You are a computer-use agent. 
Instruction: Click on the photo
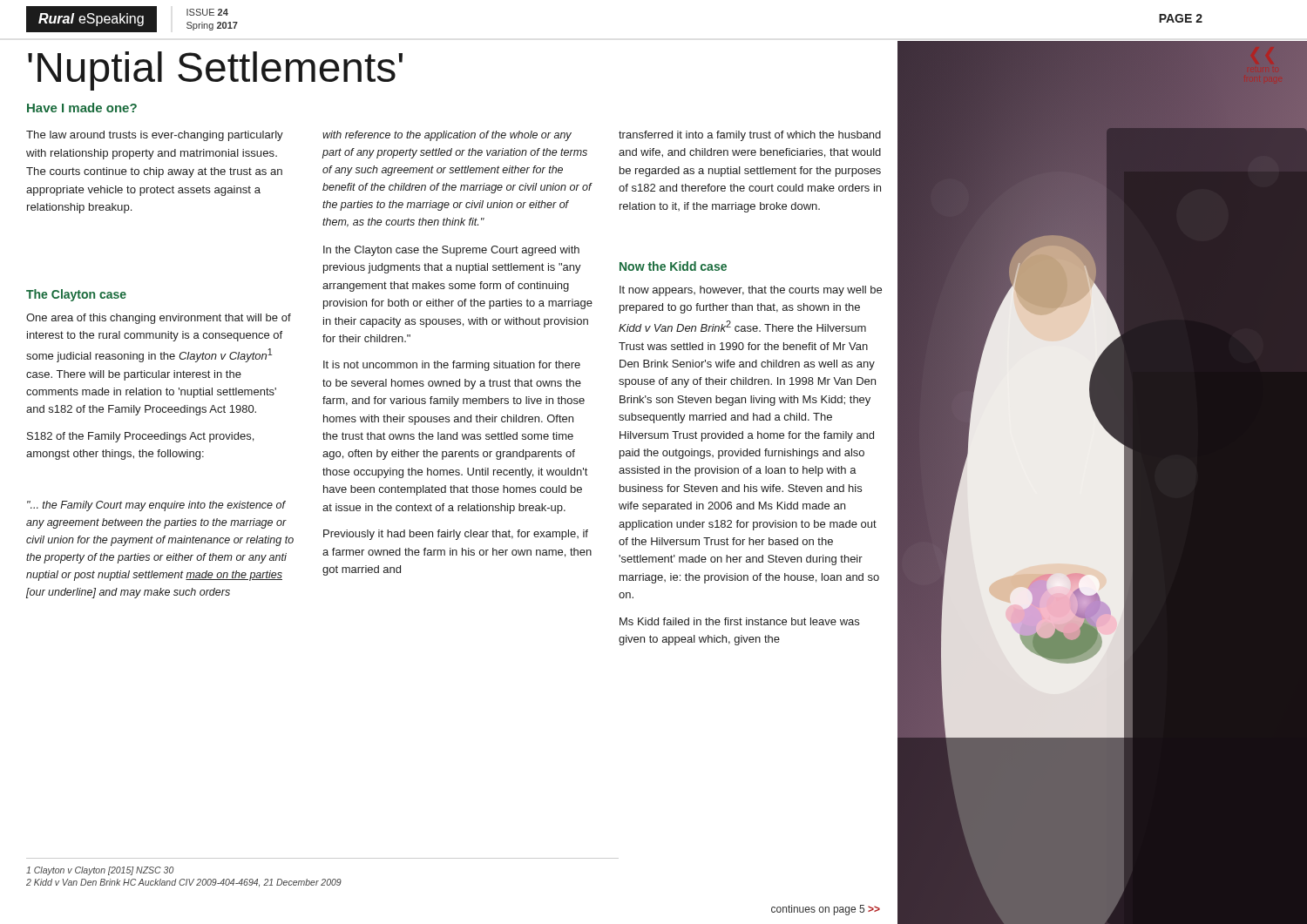tap(1102, 482)
